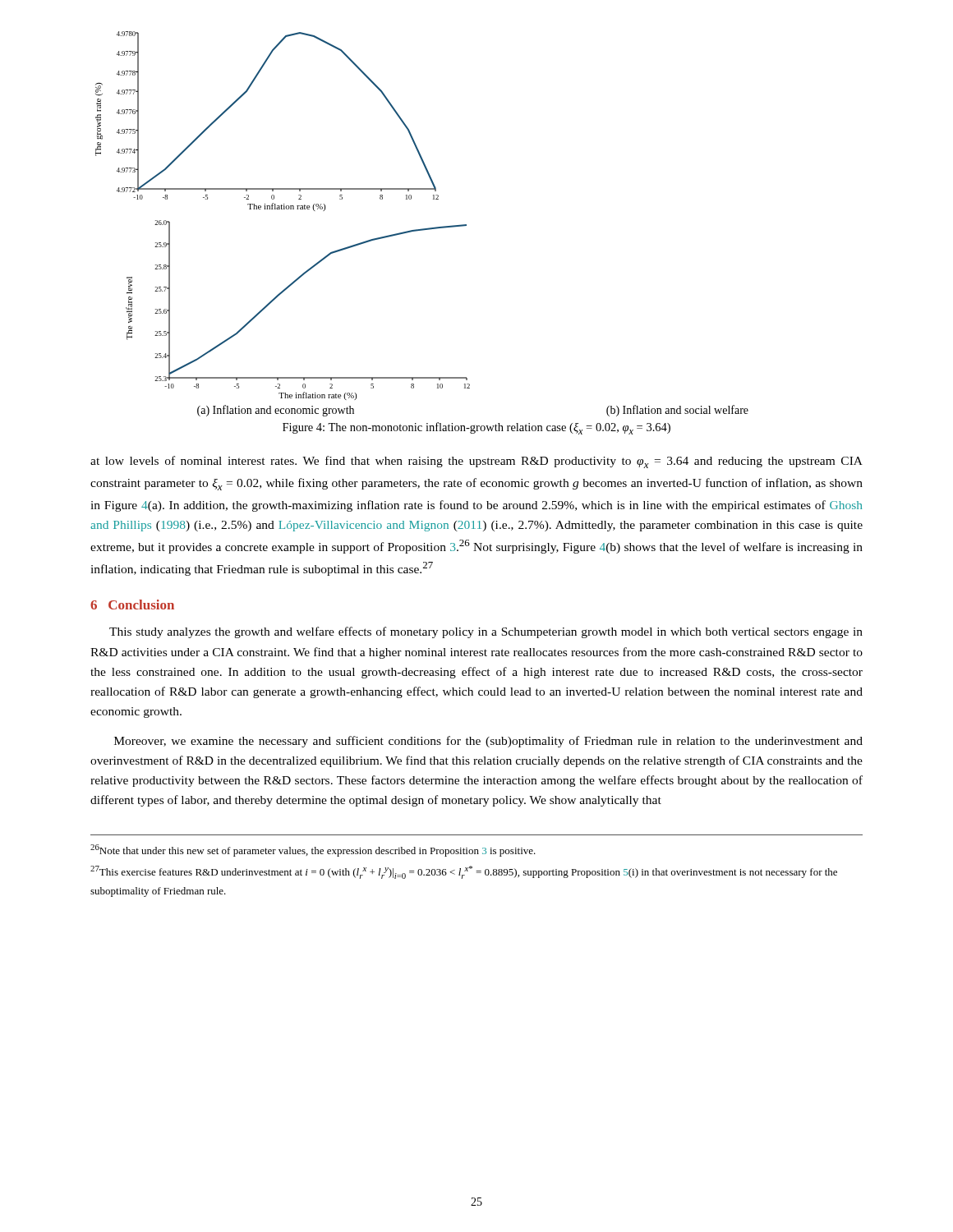Click on the text starting "at low levels of nominal interest rates. We"
953x1232 pixels.
(x=476, y=515)
